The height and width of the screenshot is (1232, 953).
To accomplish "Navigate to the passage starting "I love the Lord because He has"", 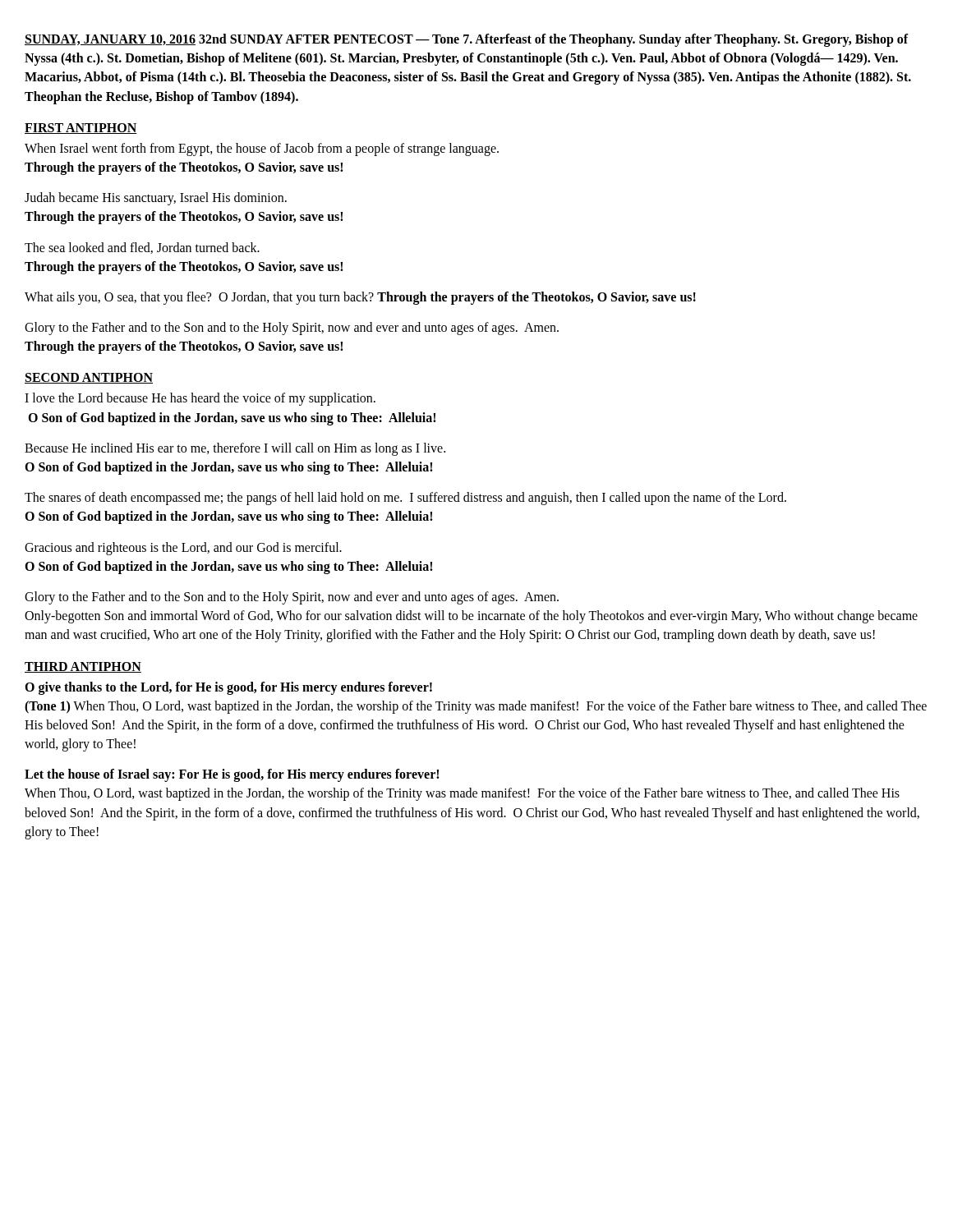I will 231,408.
